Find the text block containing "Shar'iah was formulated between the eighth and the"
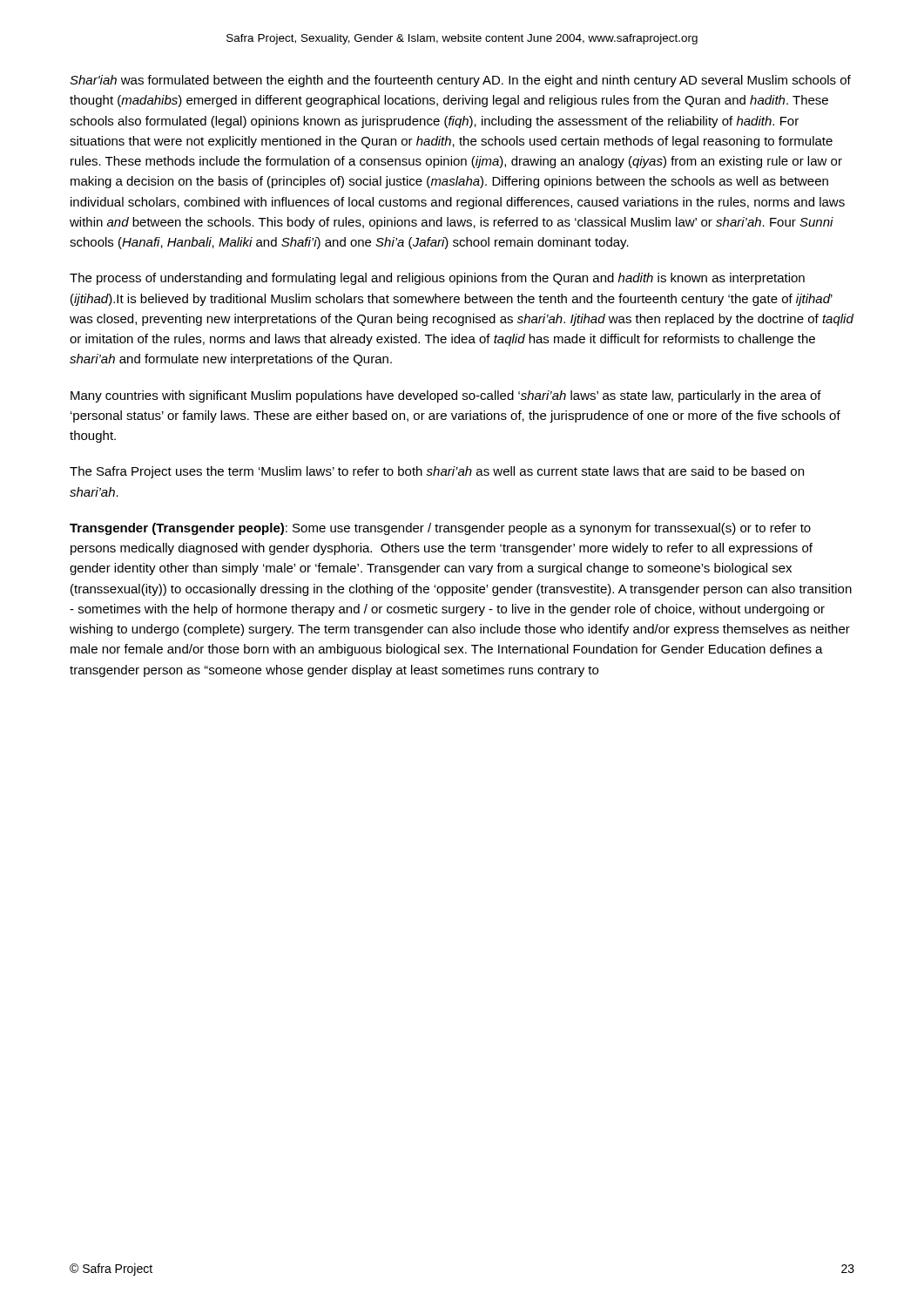 point(460,161)
